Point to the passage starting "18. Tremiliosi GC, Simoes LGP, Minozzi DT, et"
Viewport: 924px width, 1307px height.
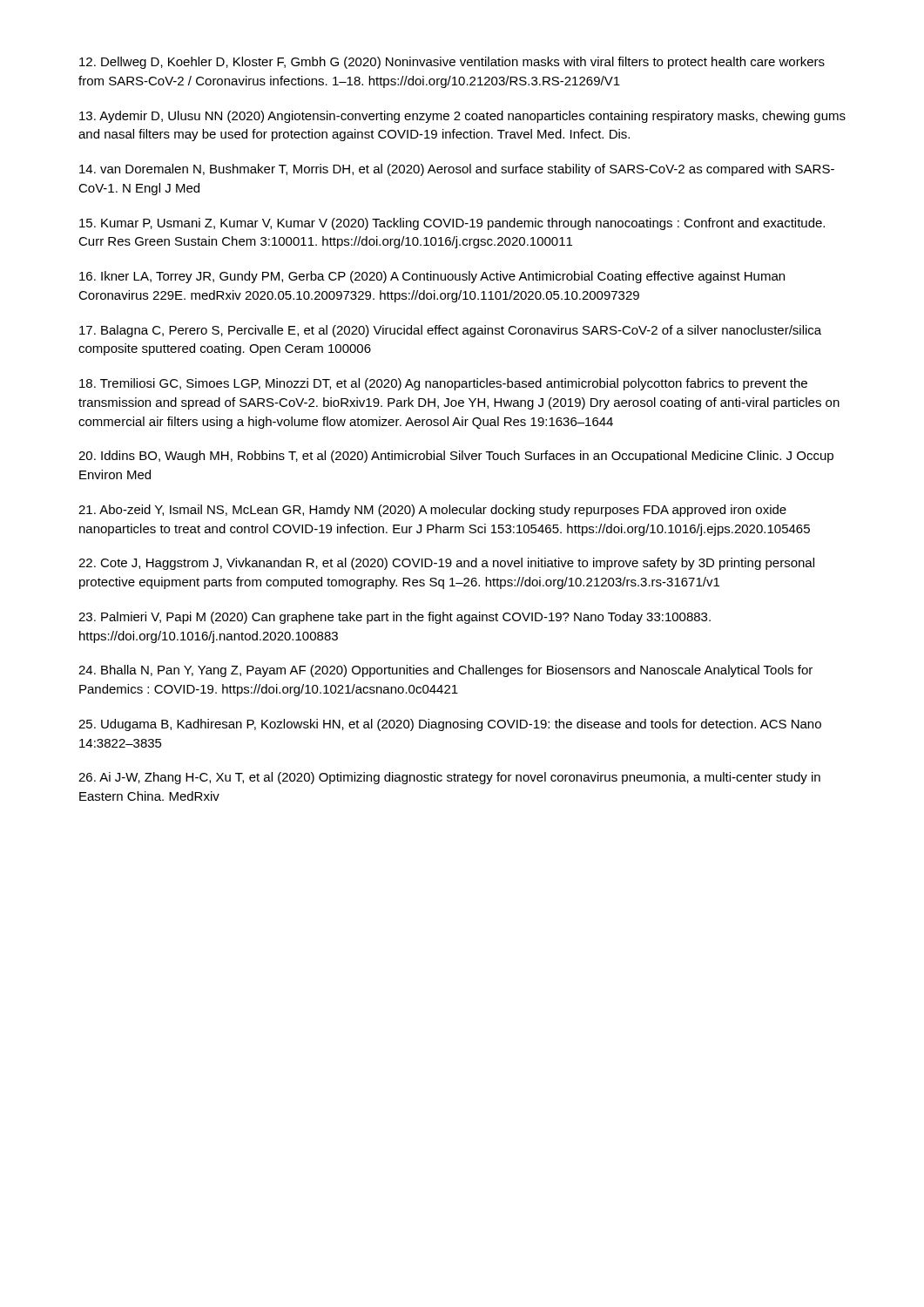(x=459, y=402)
